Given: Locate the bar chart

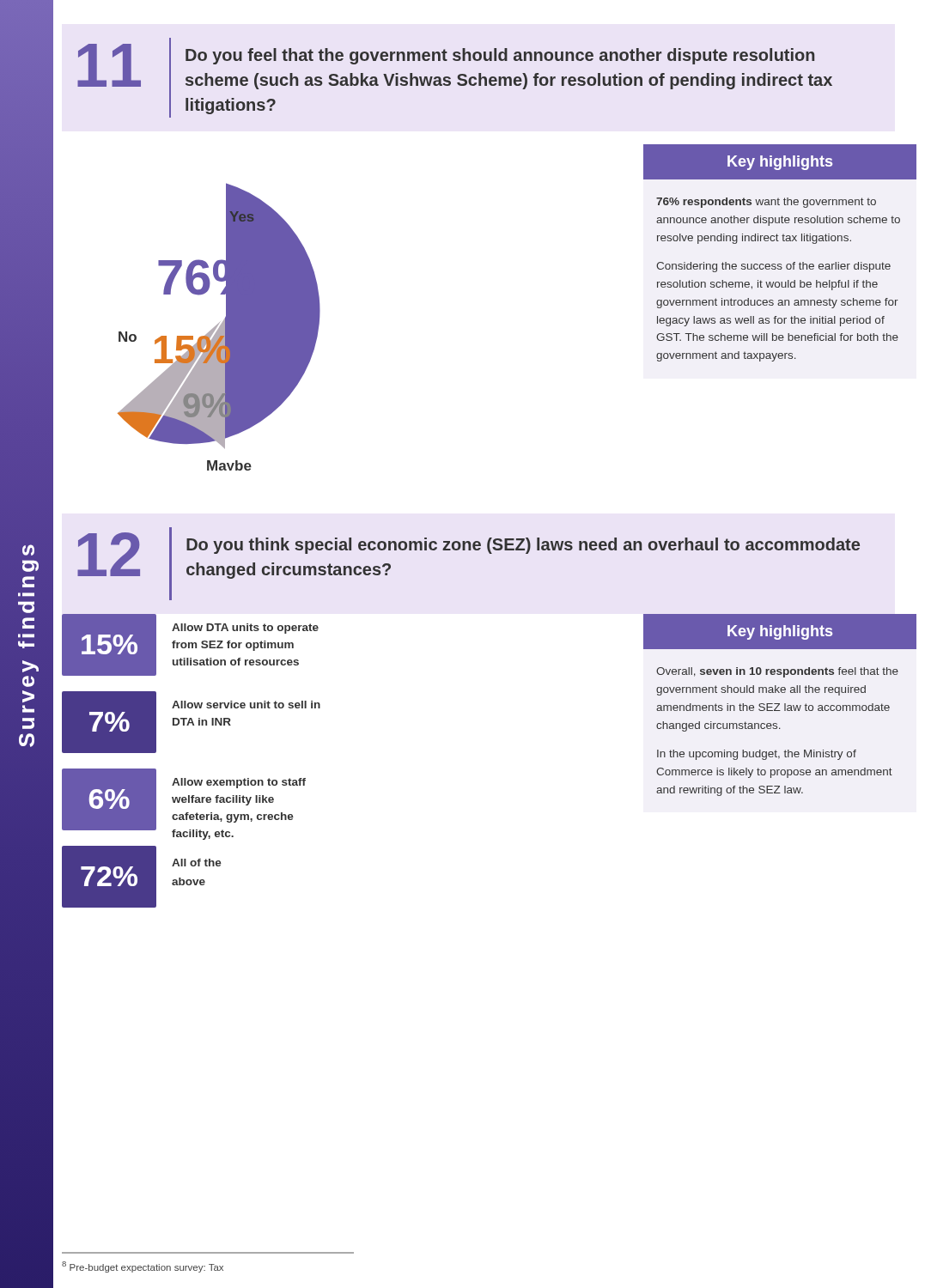Looking at the screenshot, I should (337, 775).
